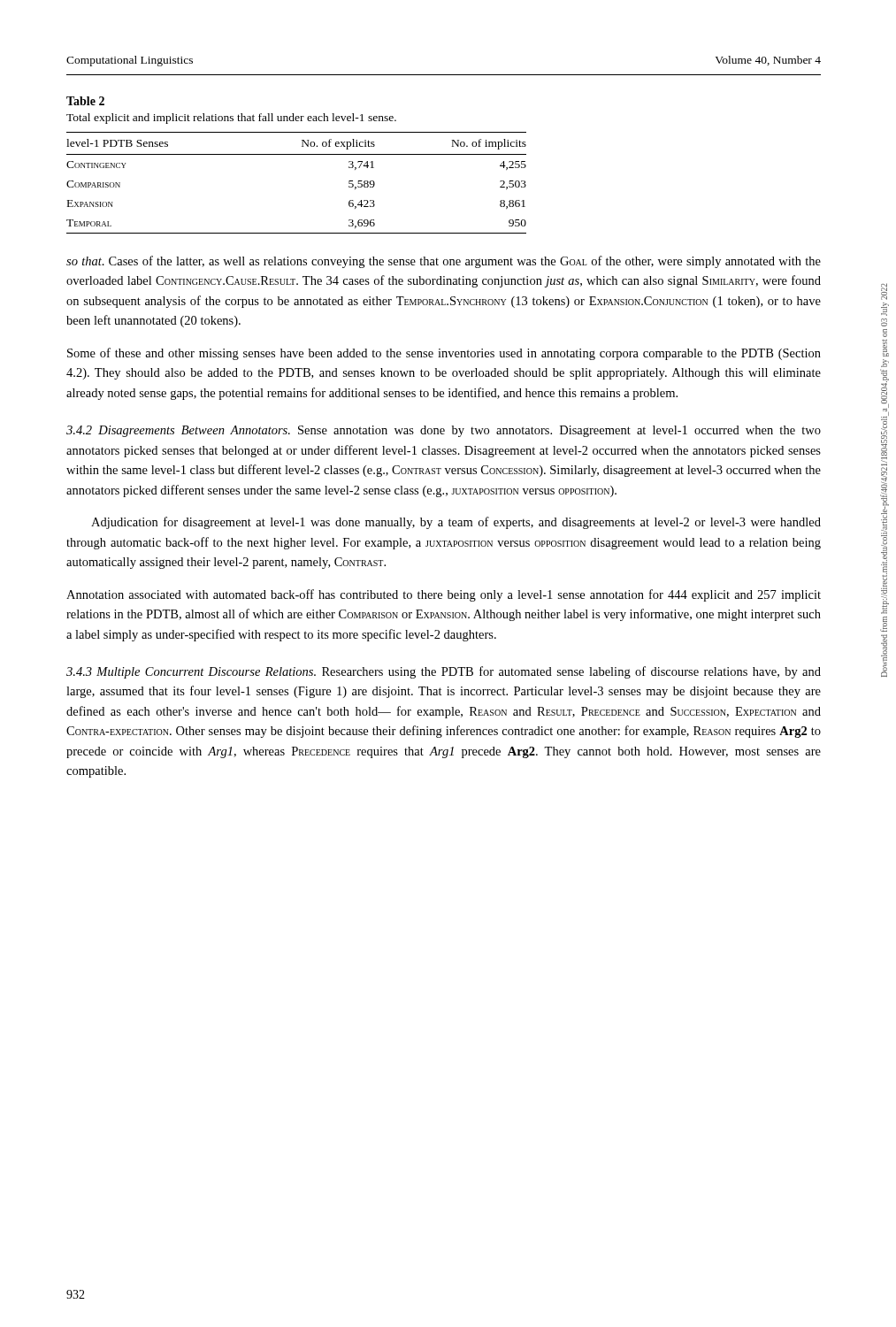Click on the section header containing "3.4.2 Disagreements Between Annotators. Sense"

click(444, 460)
